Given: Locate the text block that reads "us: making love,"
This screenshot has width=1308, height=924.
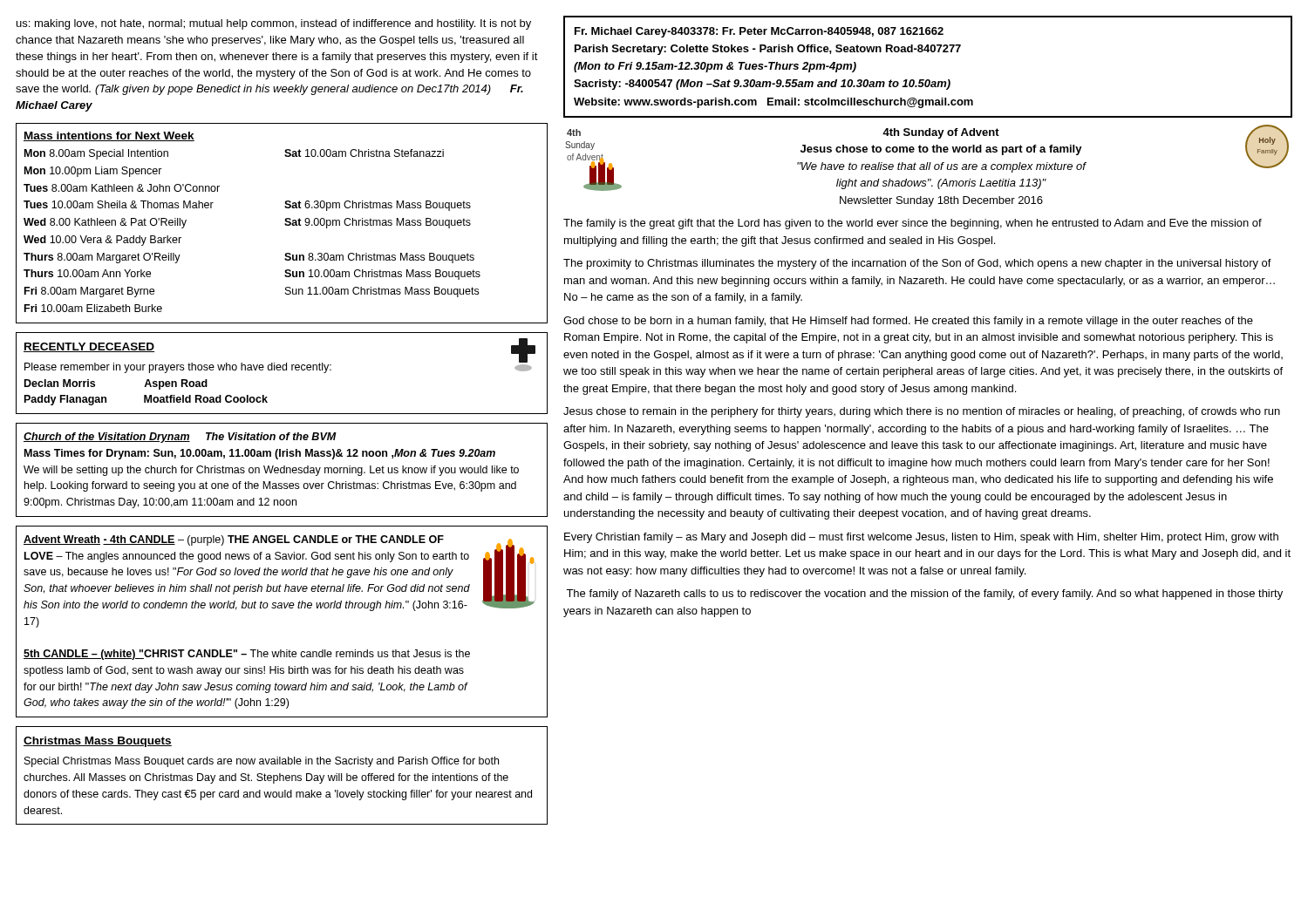Looking at the screenshot, I should 277,64.
